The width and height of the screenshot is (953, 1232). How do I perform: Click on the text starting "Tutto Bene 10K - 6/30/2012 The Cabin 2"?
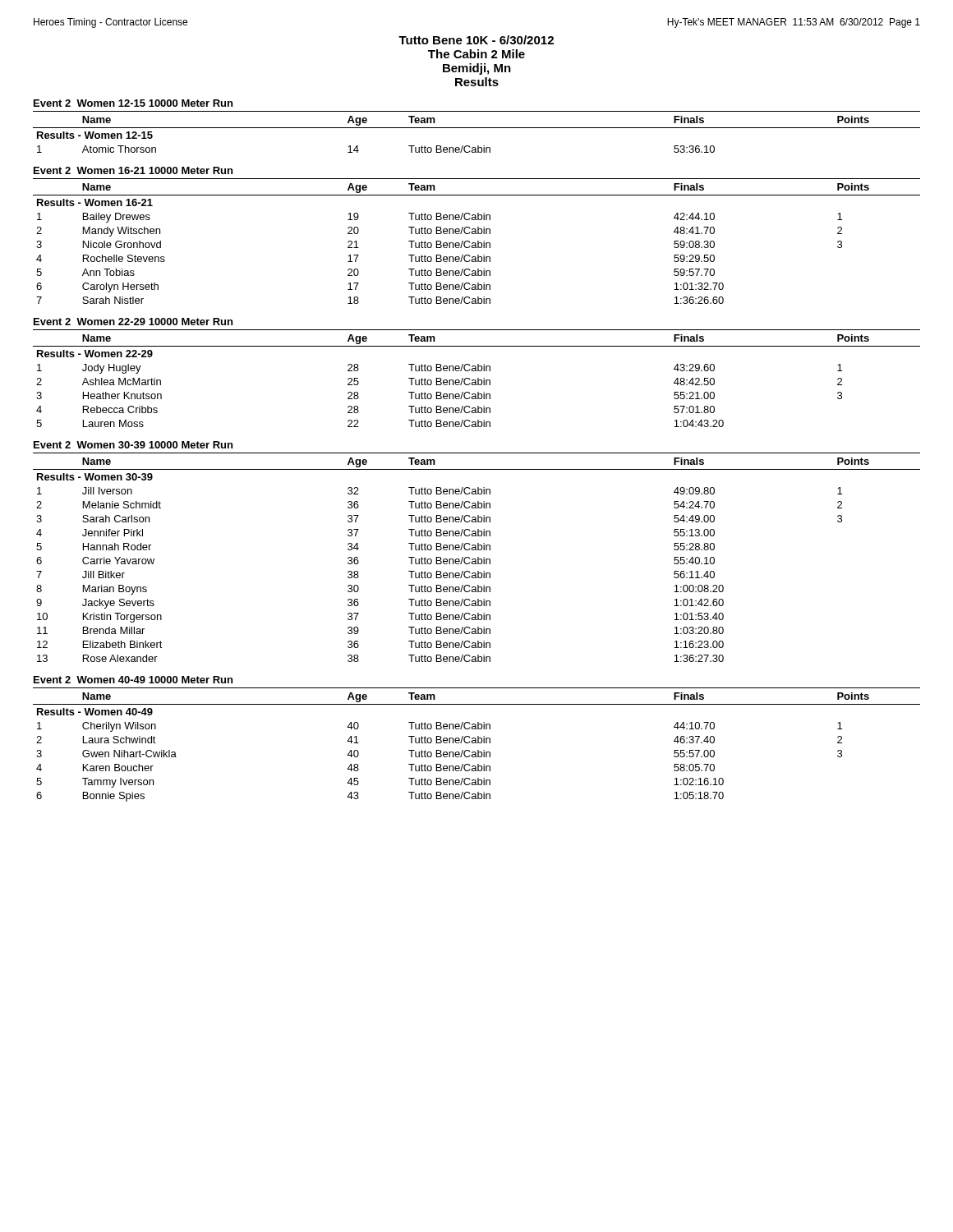476,61
